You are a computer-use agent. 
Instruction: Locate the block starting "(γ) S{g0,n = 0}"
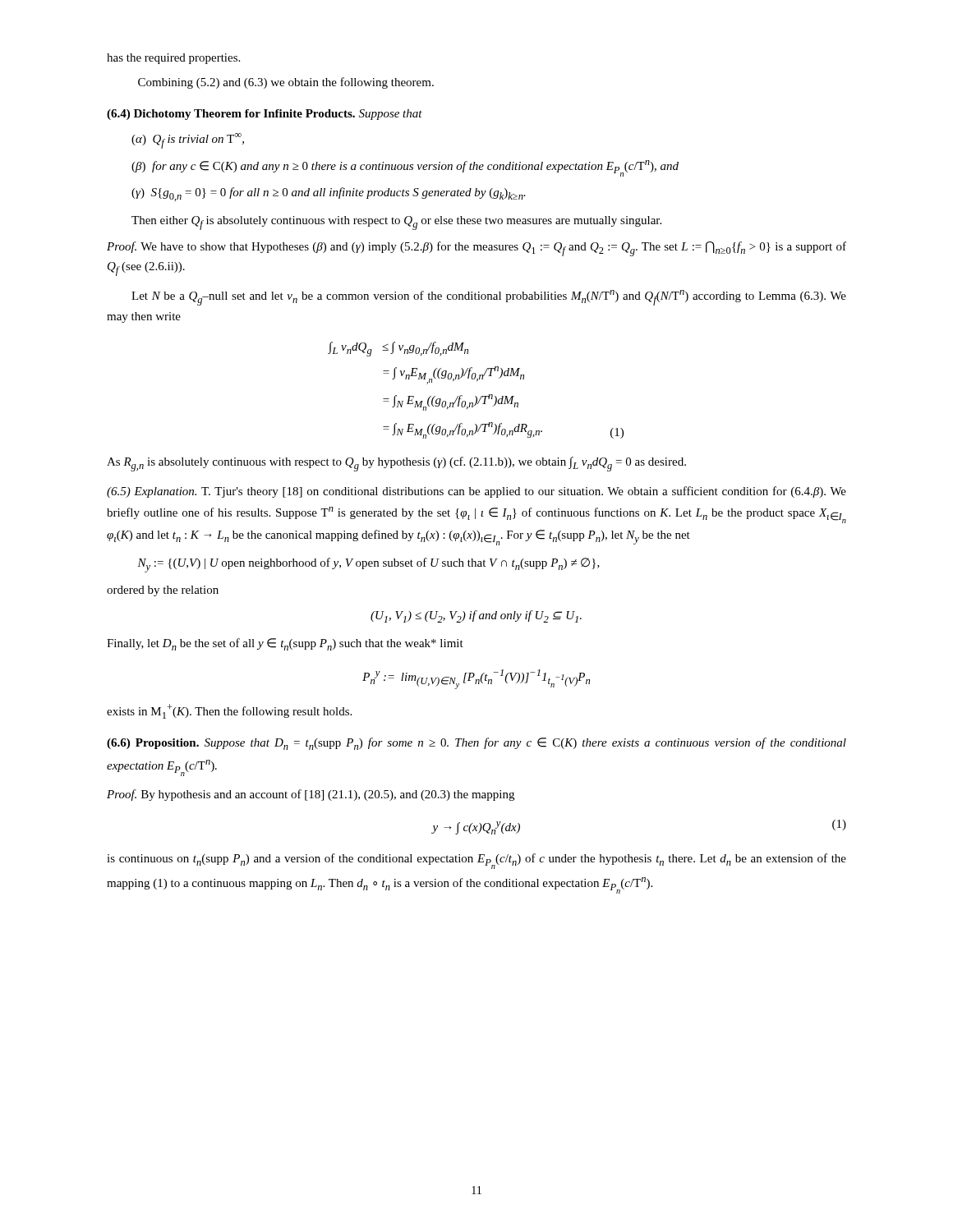pyautogui.click(x=329, y=194)
